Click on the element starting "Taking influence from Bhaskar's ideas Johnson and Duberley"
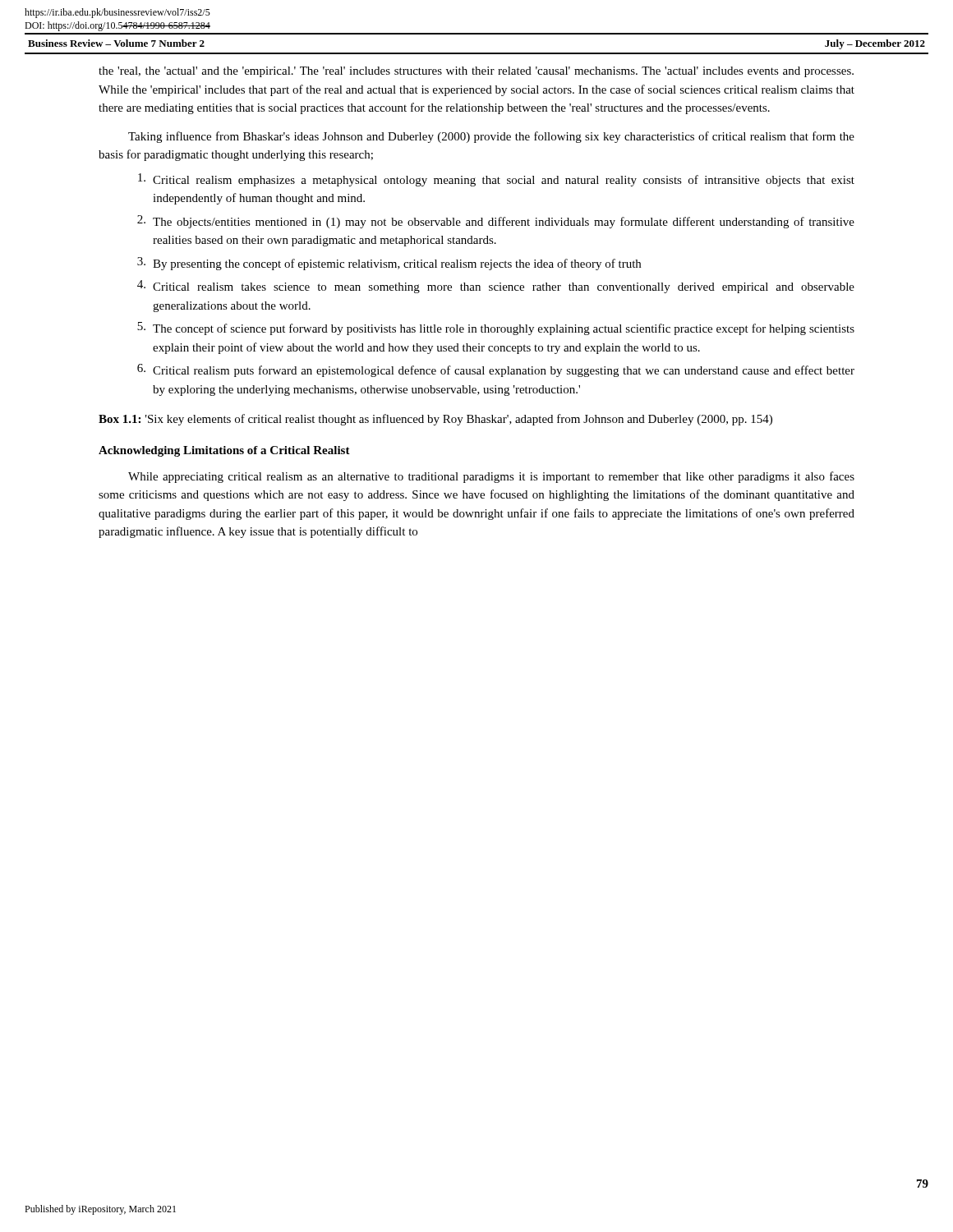The image size is (953, 1232). 476,145
